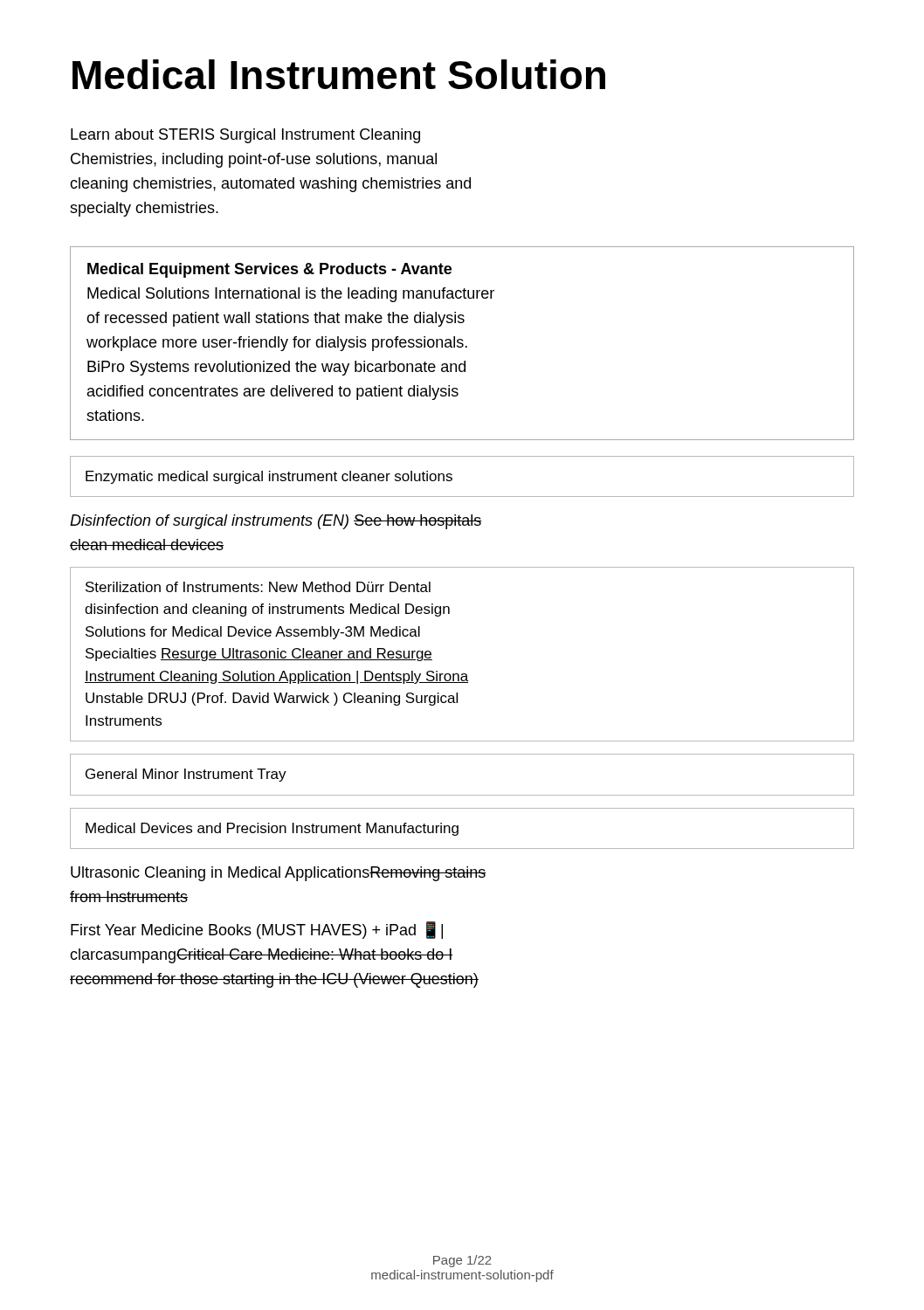Find the block starting "Disinfection of surgical instruments (EN) See"

click(x=462, y=534)
